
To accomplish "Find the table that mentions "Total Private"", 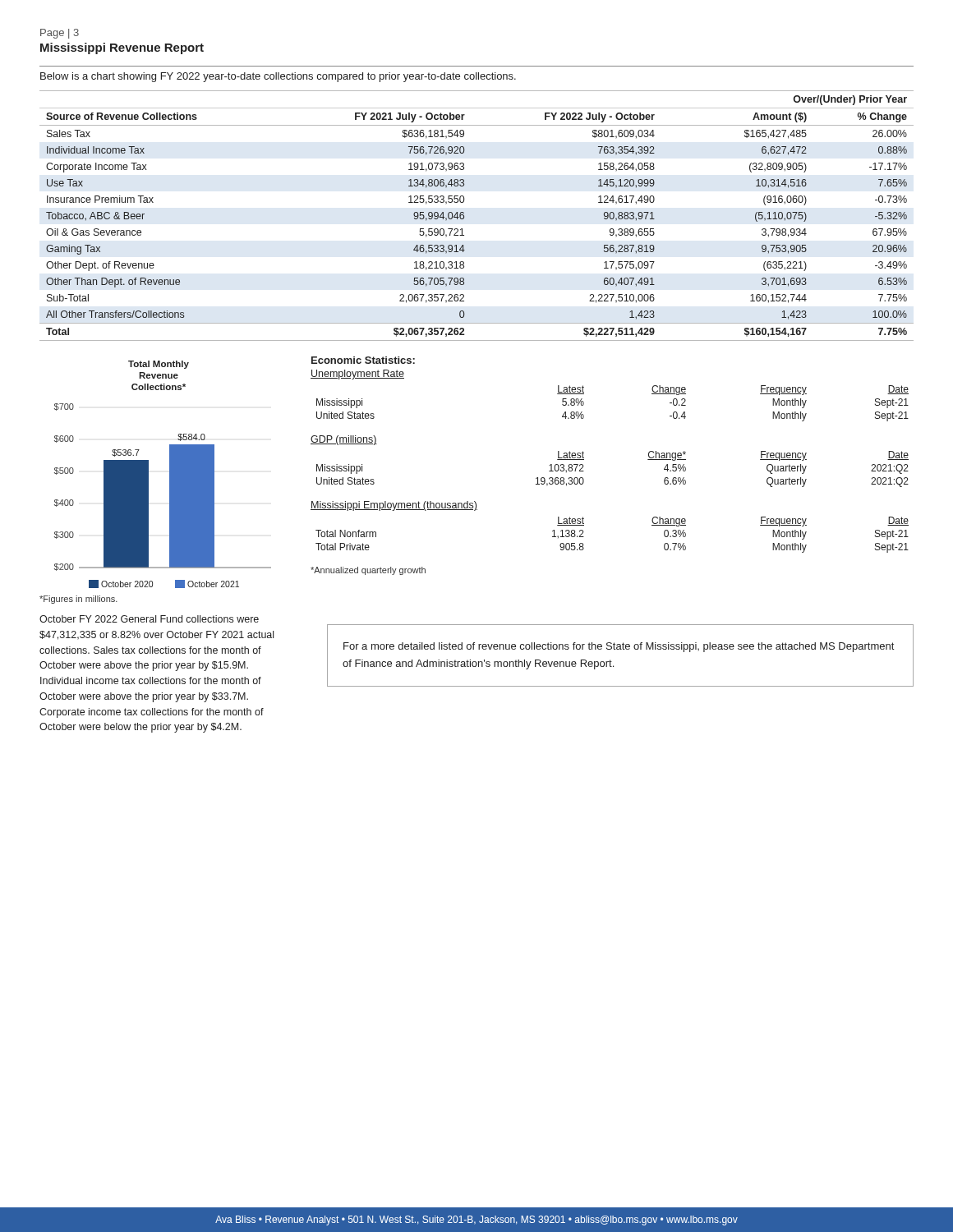I will (x=612, y=534).
